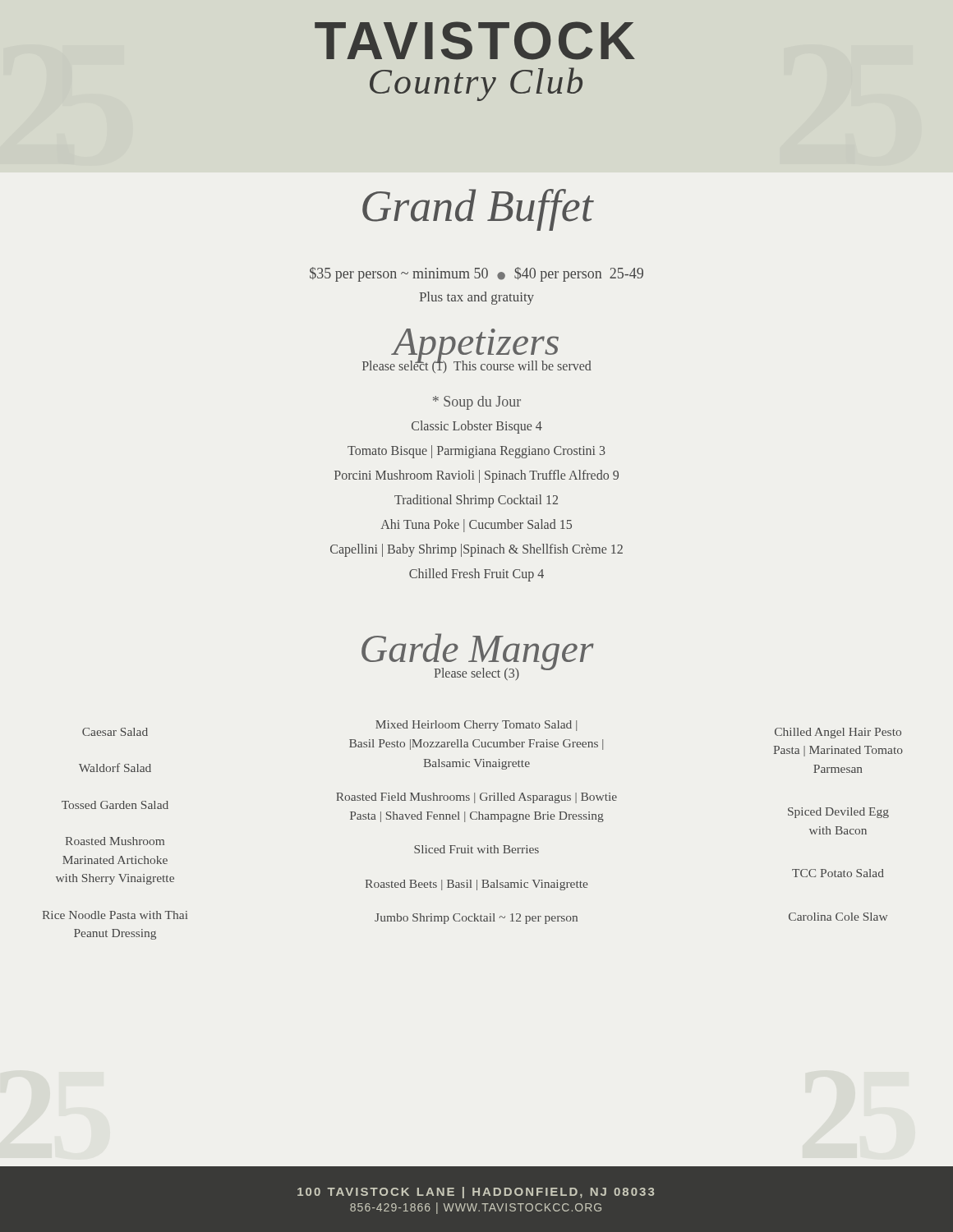Screen dimensions: 1232x953
Task: Click on the text starting "Tossed Garden Salad"
Action: click(x=115, y=804)
